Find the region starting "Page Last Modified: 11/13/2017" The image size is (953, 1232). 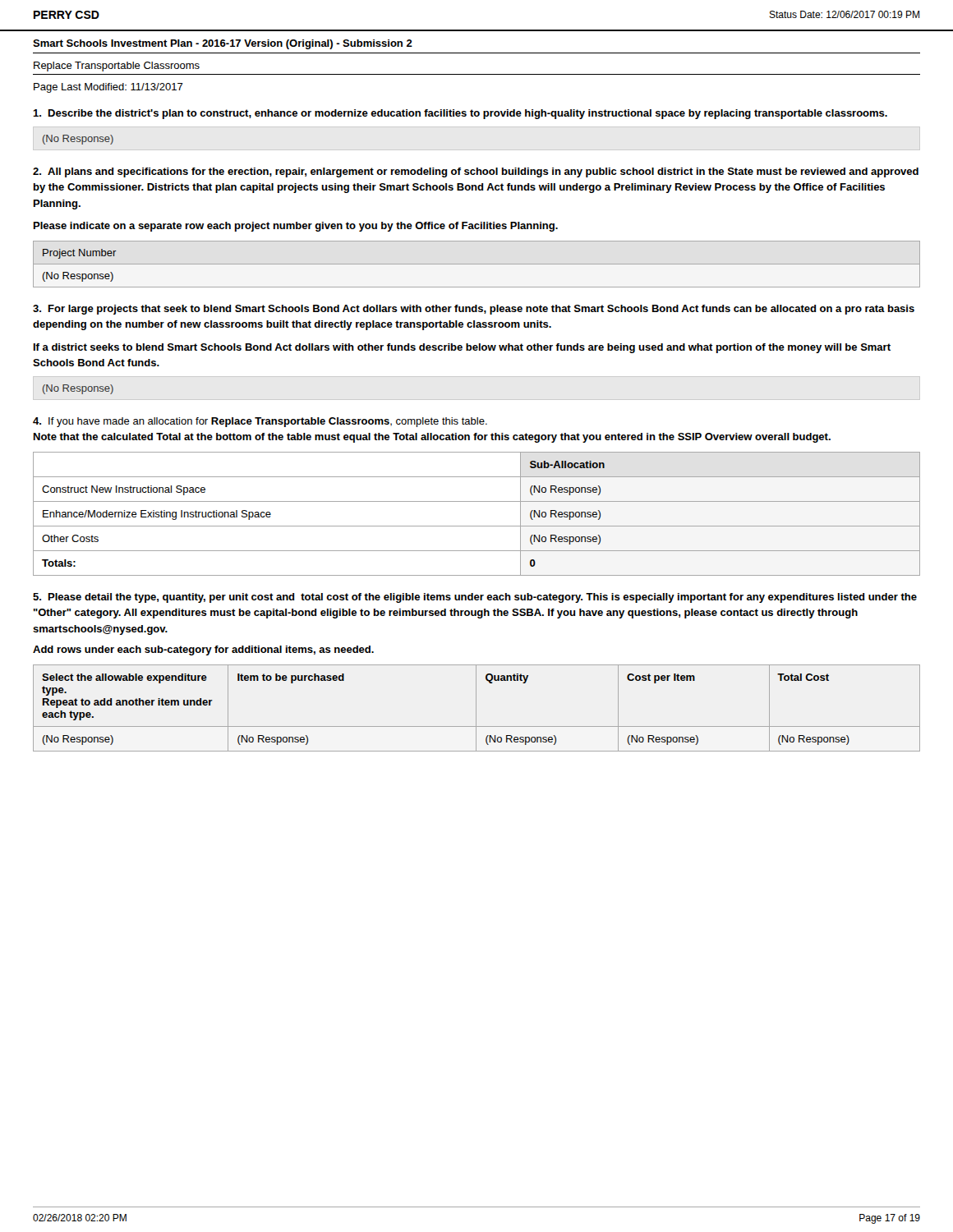pyautogui.click(x=108, y=87)
